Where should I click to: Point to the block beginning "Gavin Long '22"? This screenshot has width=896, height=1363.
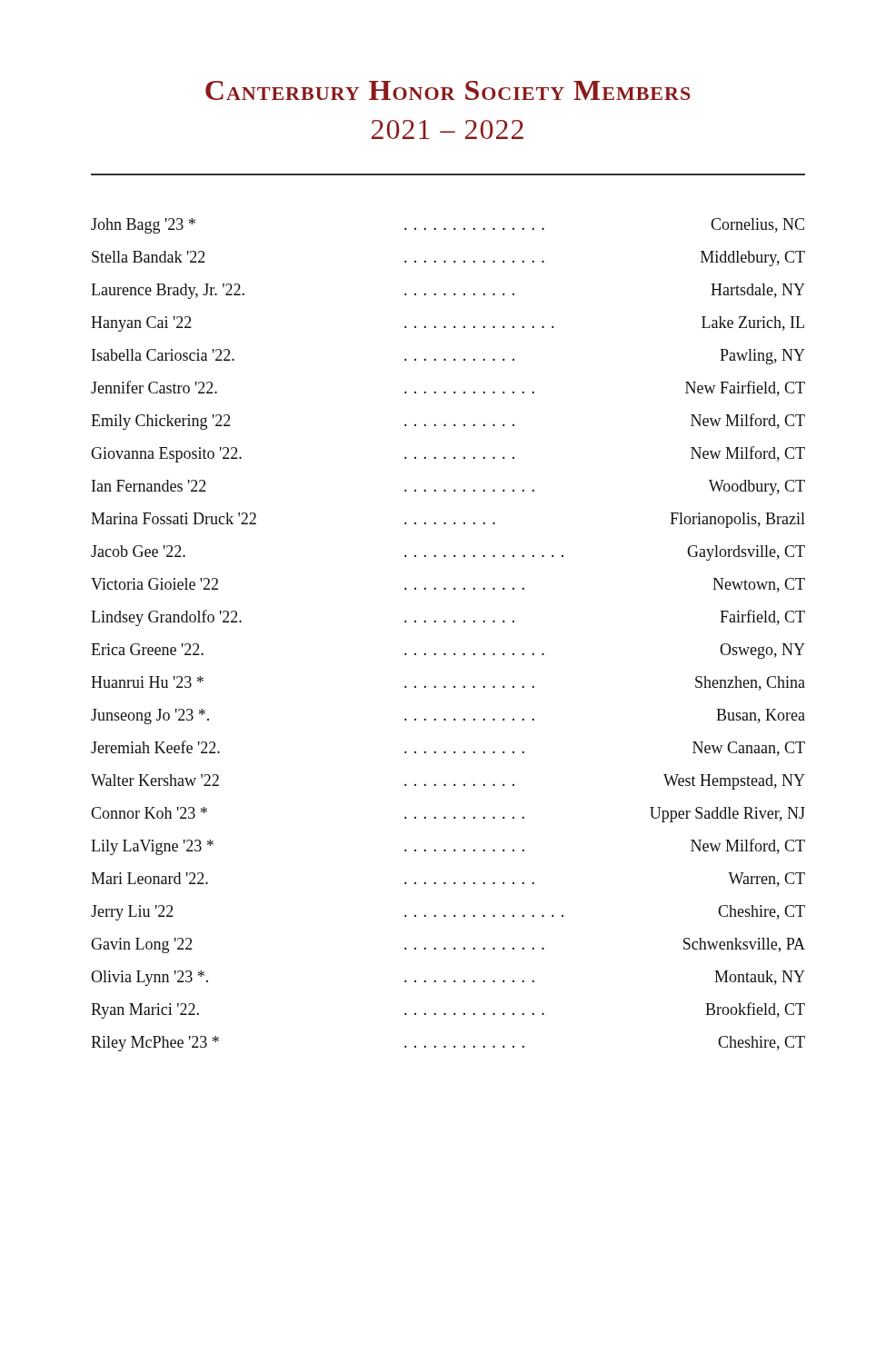pos(448,944)
